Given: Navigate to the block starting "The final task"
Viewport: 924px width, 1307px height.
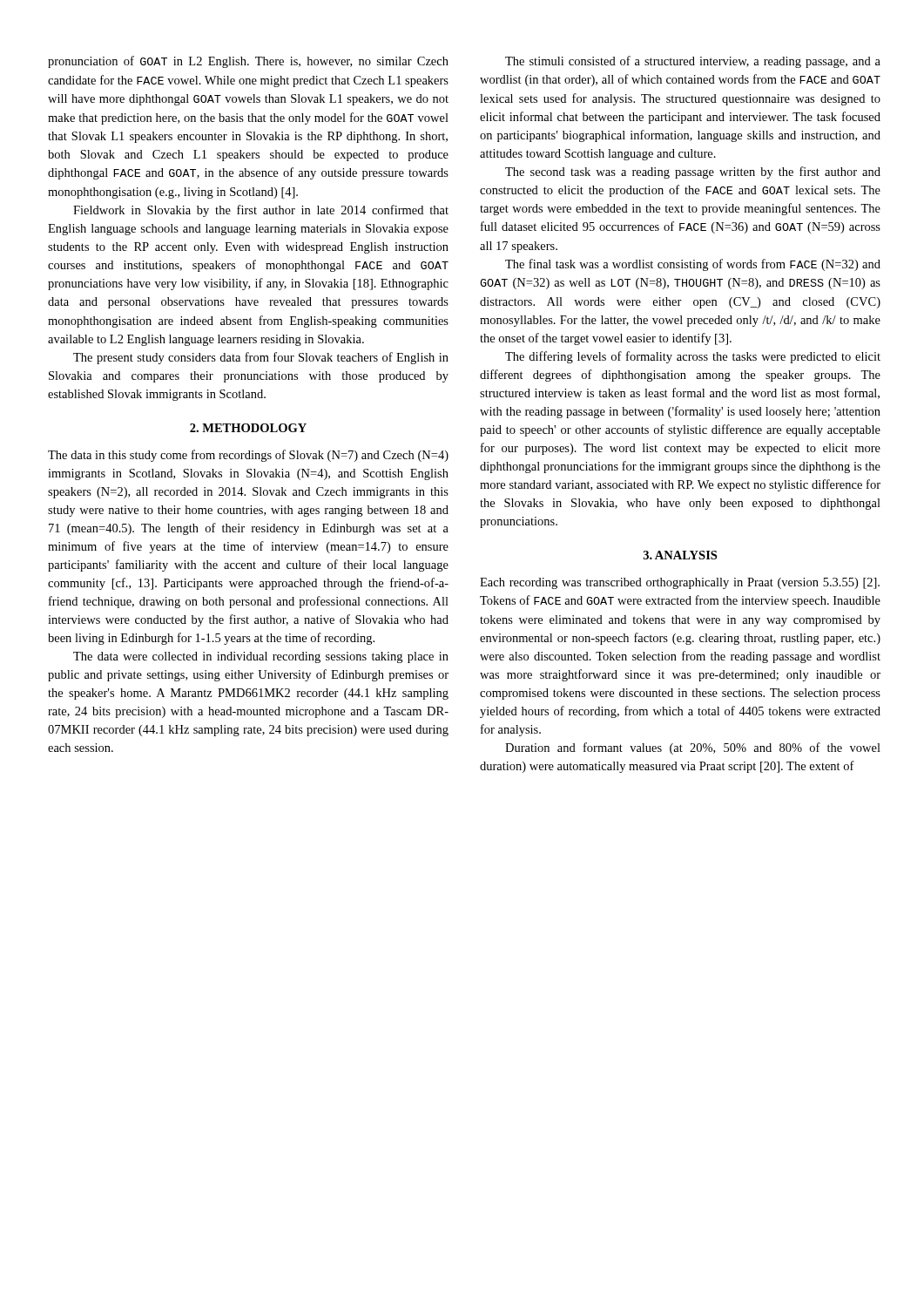Looking at the screenshot, I should [680, 301].
